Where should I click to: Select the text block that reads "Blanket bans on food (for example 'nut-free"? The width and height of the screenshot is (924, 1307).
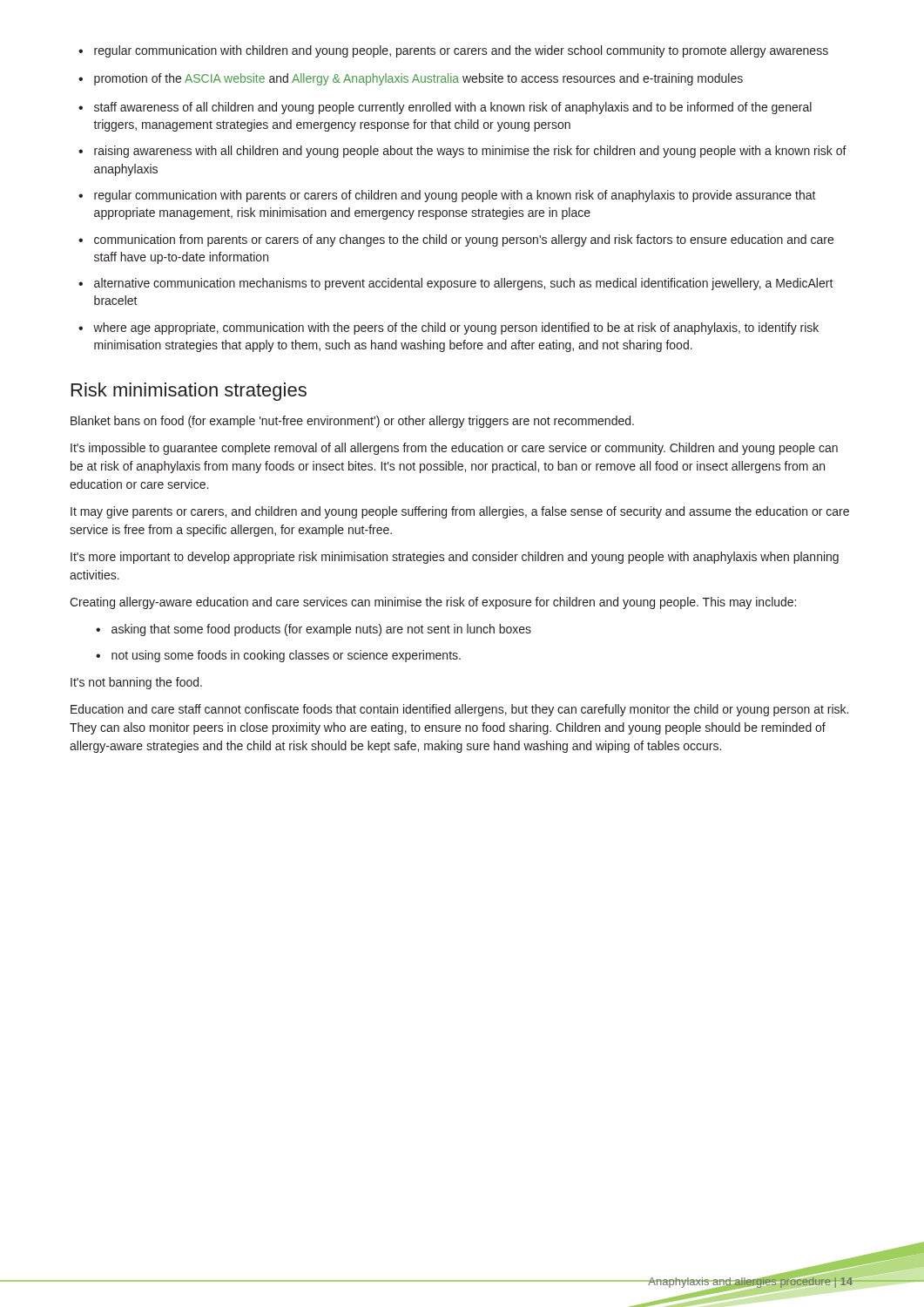(x=352, y=421)
